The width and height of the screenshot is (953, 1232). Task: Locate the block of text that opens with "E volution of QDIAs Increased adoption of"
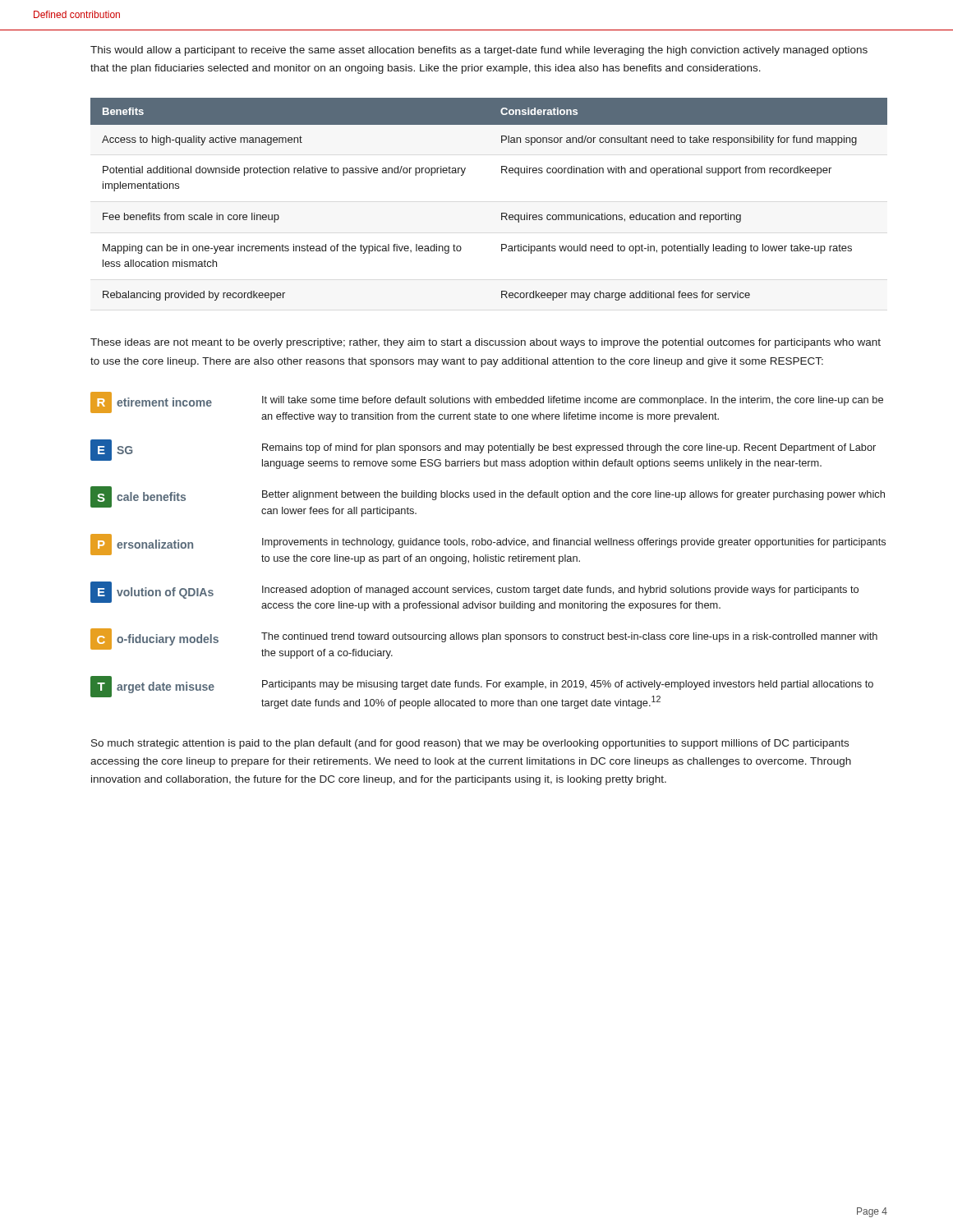click(489, 597)
